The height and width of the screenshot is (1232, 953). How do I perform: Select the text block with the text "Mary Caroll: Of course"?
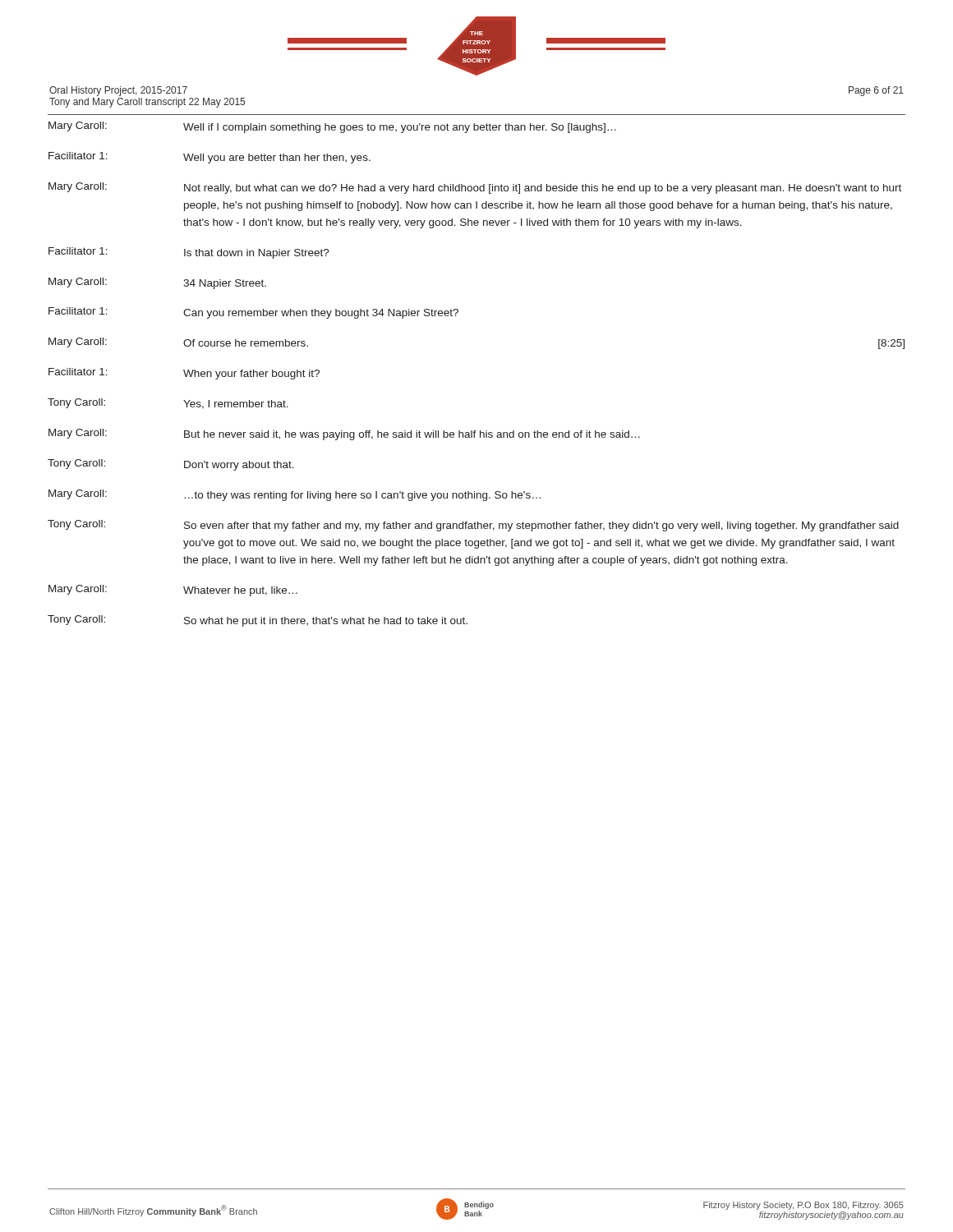(x=78, y=344)
